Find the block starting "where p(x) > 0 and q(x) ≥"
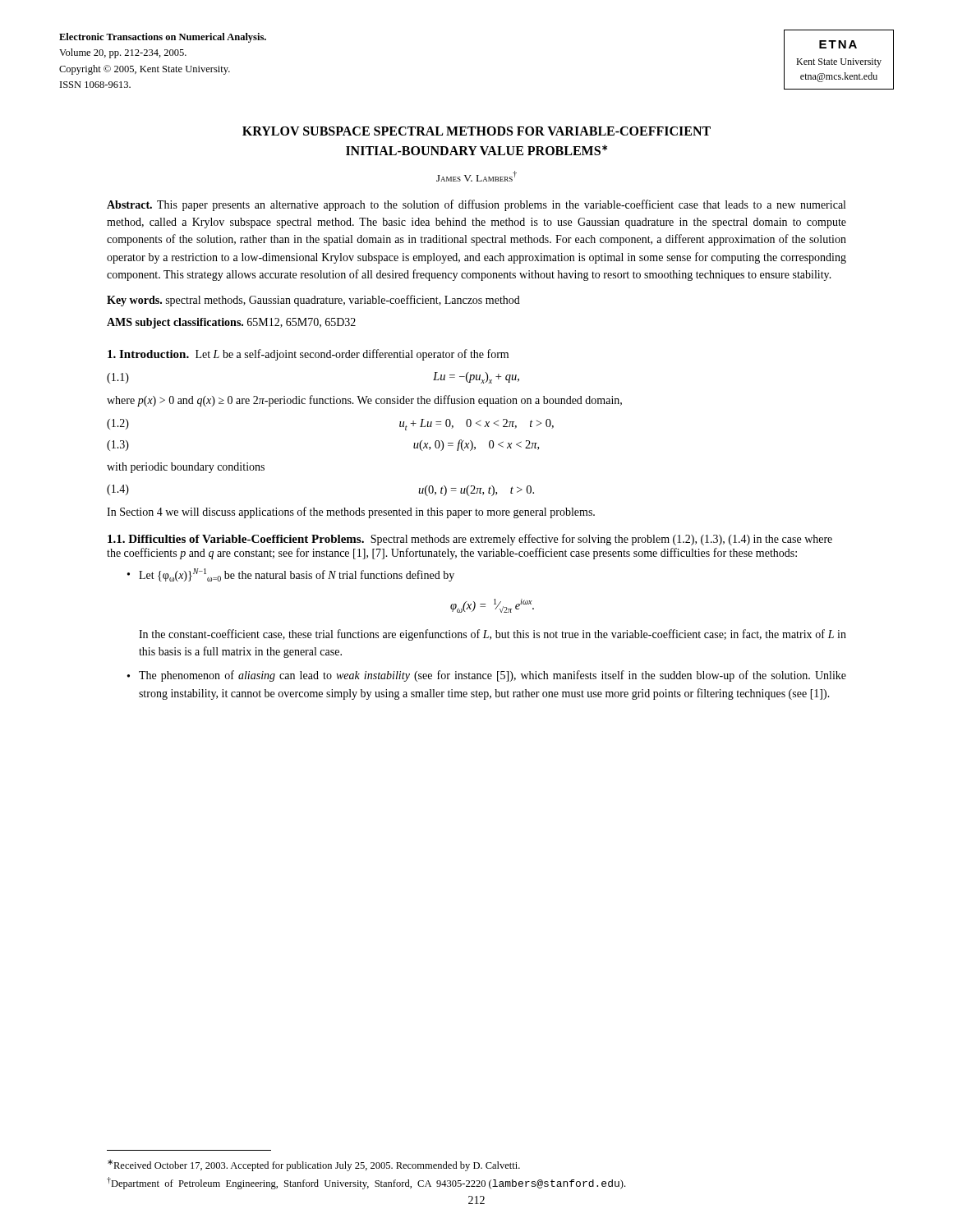 (x=365, y=401)
